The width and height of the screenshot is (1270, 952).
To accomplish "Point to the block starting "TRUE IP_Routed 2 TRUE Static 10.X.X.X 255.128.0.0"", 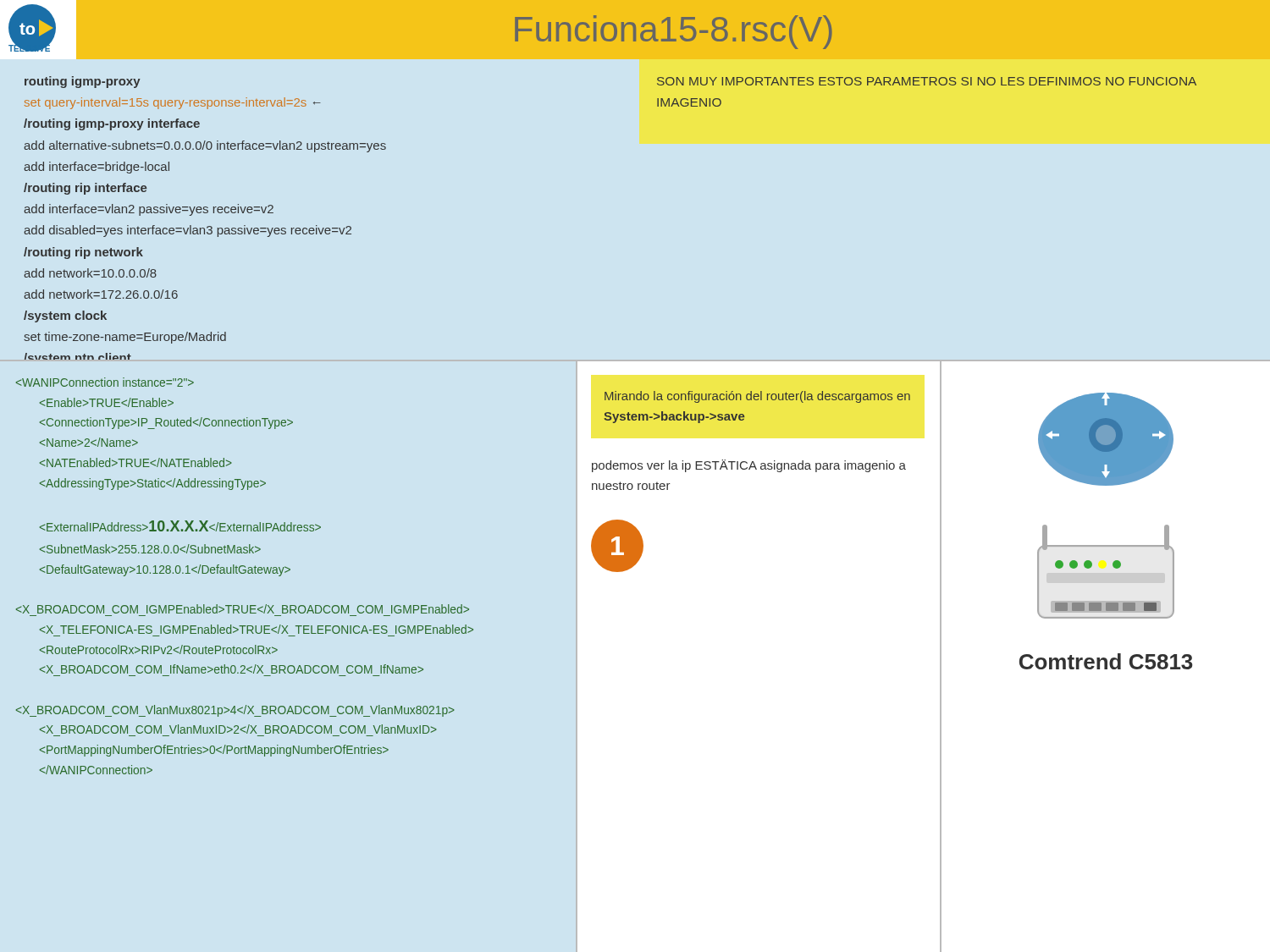I will click(245, 579).
